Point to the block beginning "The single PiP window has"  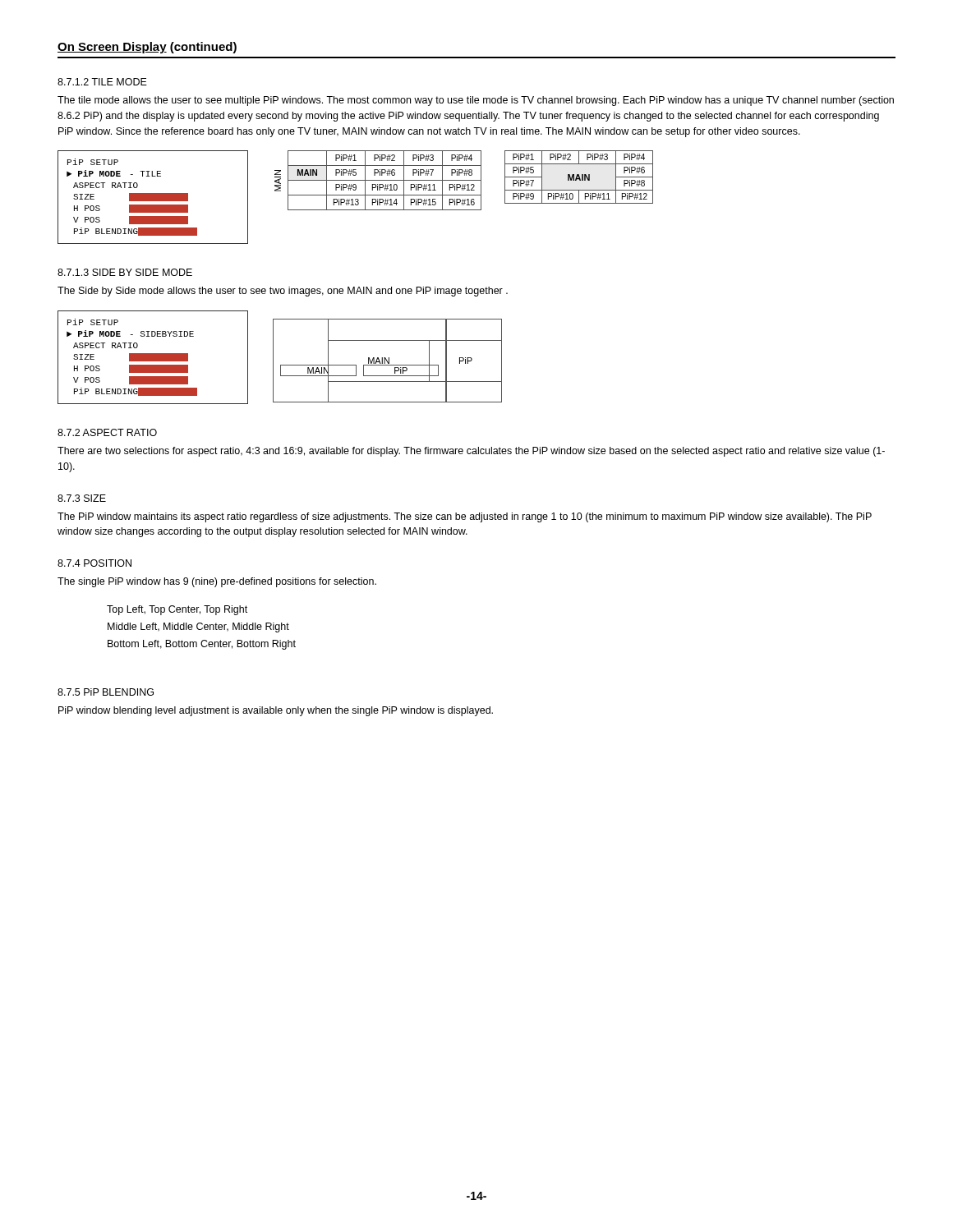coord(217,582)
